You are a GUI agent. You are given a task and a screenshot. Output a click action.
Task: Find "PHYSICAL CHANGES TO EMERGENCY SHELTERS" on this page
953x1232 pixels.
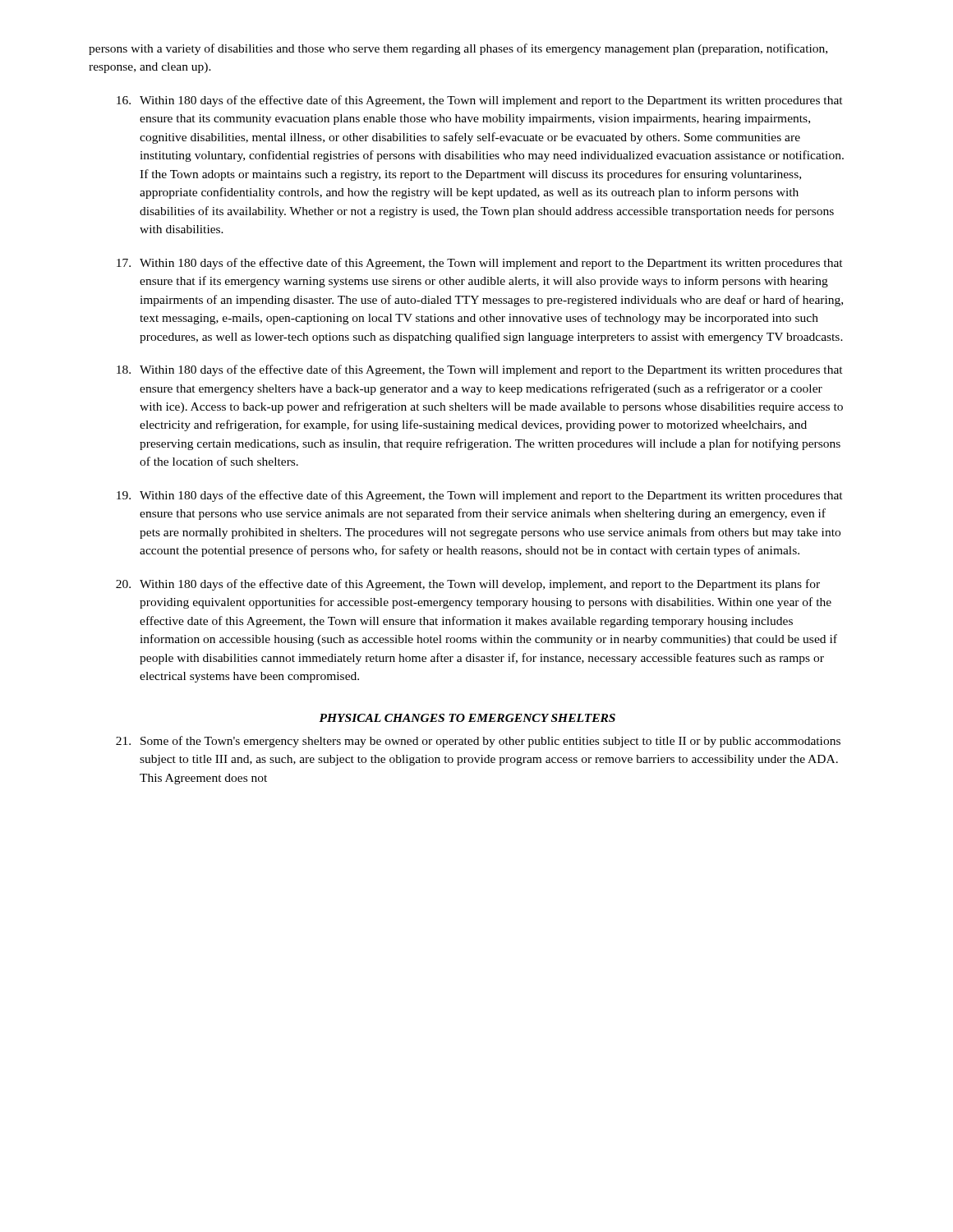[467, 717]
